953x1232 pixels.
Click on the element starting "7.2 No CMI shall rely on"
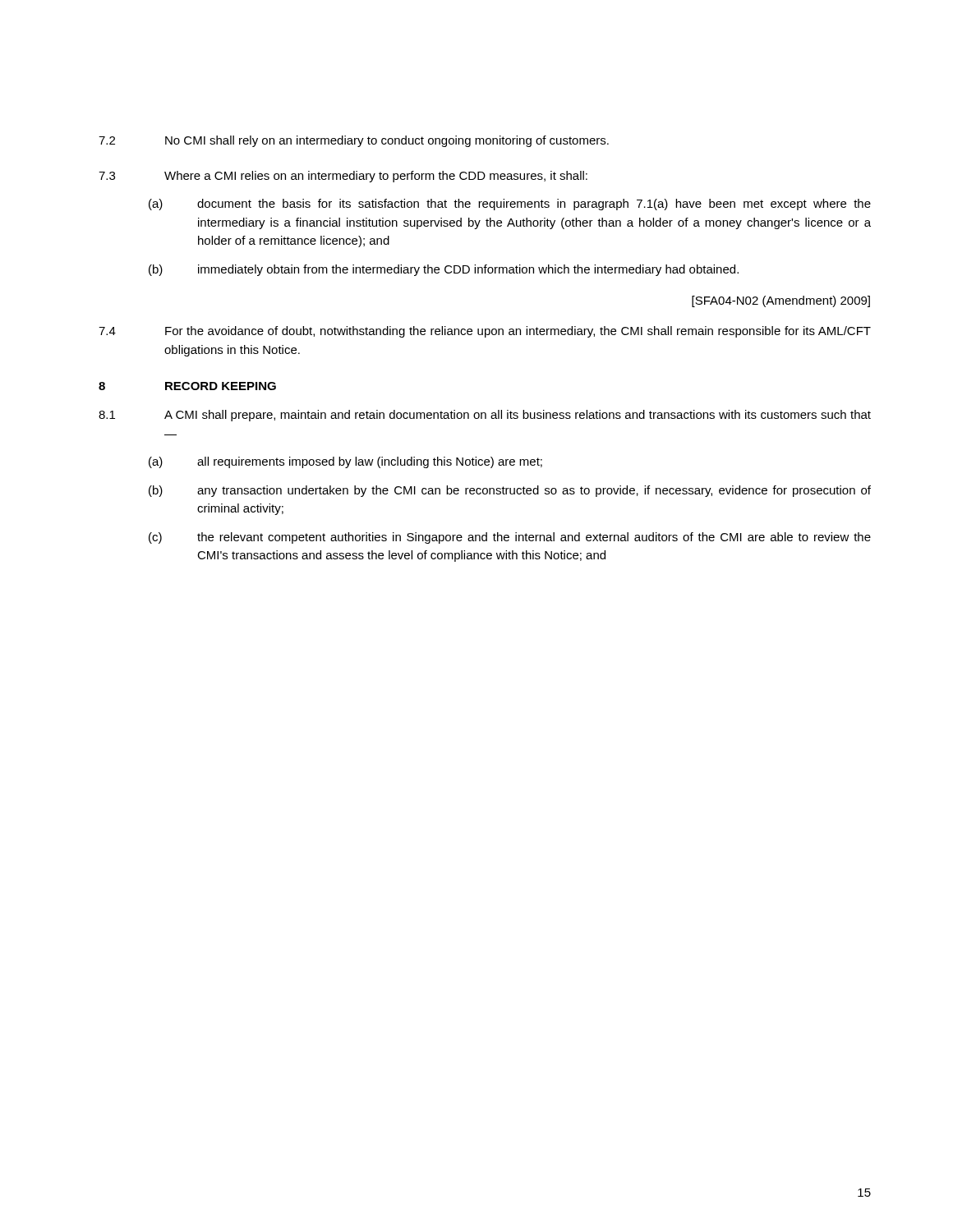tap(485, 141)
